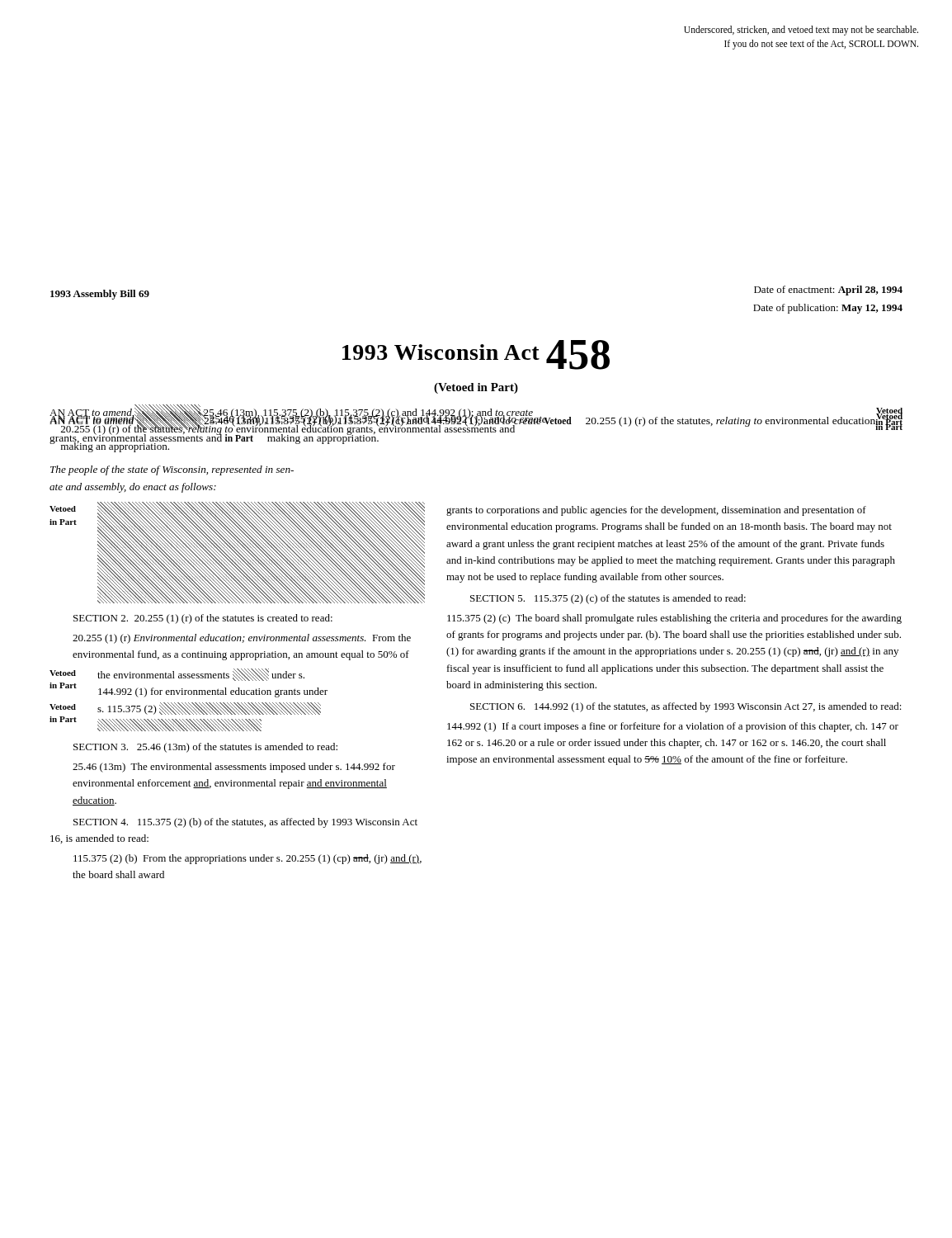Viewport: 952px width, 1238px height.
Task: Navigate to the passage starting "The people of the state of Wisconsin, represented"
Action: 172,478
